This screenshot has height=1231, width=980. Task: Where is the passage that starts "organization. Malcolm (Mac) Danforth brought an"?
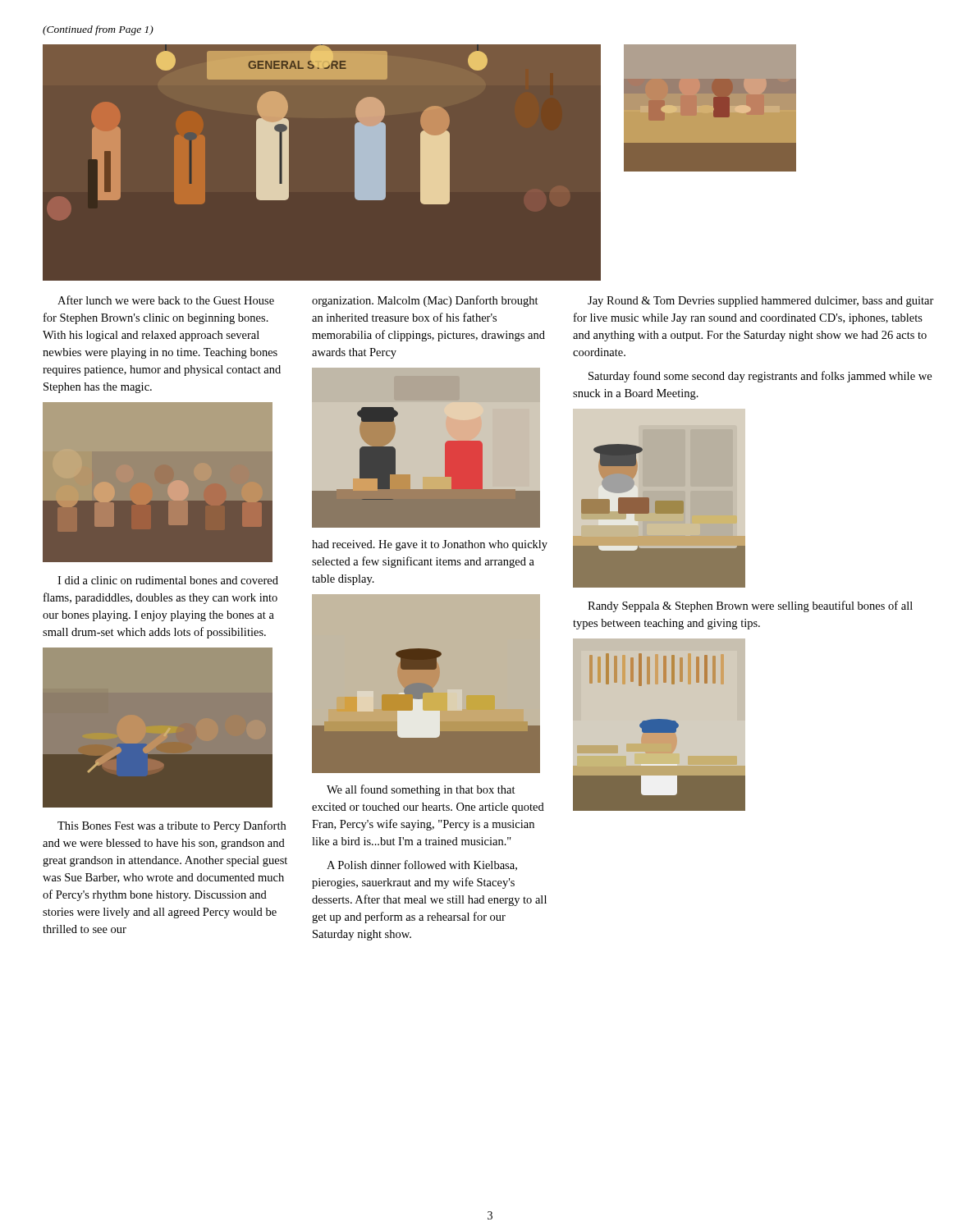pos(431,327)
